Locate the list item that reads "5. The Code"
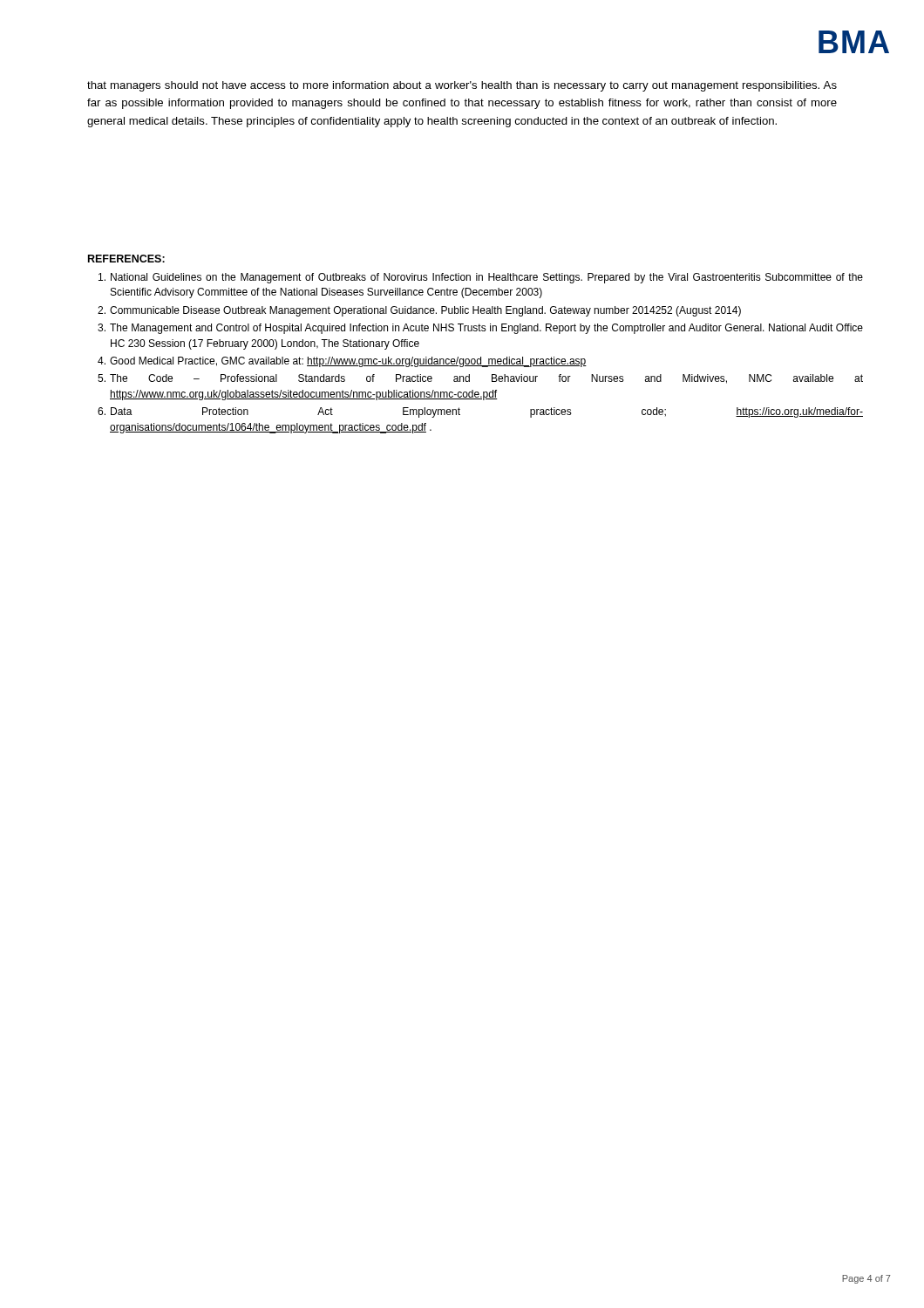Screen dimensions: 1308x924 (475, 387)
